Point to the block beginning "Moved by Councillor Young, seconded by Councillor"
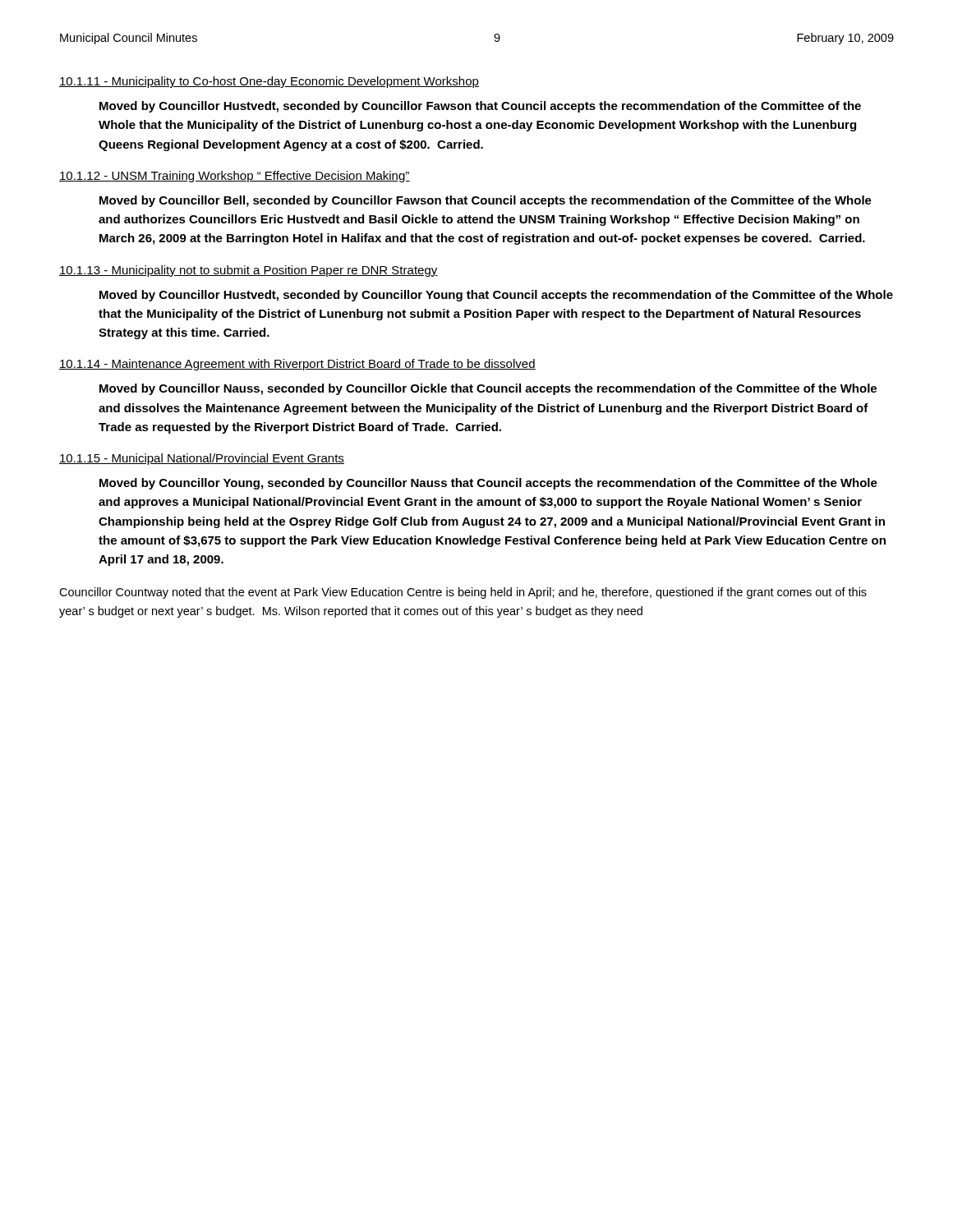Image resolution: width=953 pixels, height=1232 pixels. tap(492, 521)
